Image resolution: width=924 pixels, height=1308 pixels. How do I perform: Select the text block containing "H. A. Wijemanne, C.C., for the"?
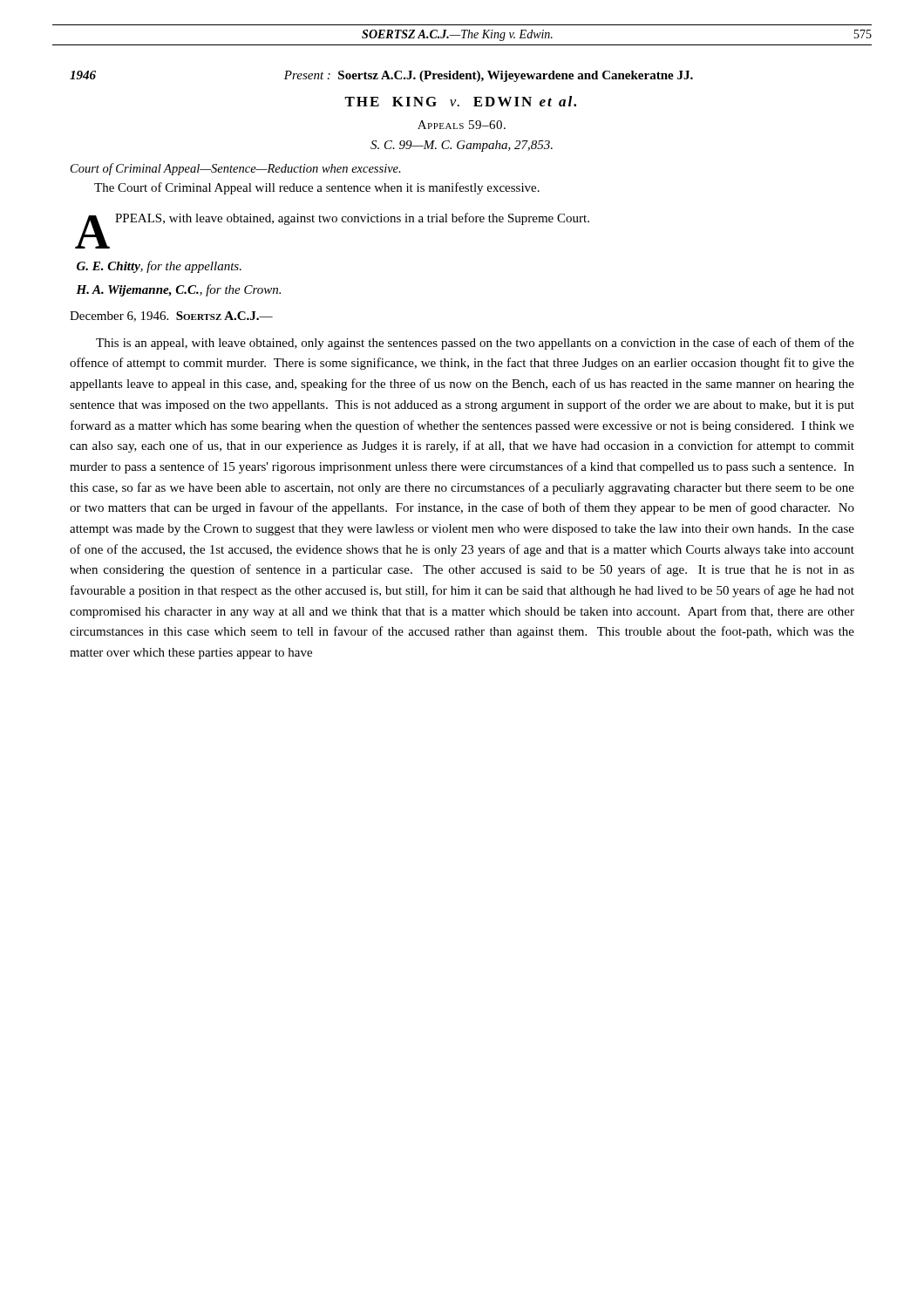[176, 289]
